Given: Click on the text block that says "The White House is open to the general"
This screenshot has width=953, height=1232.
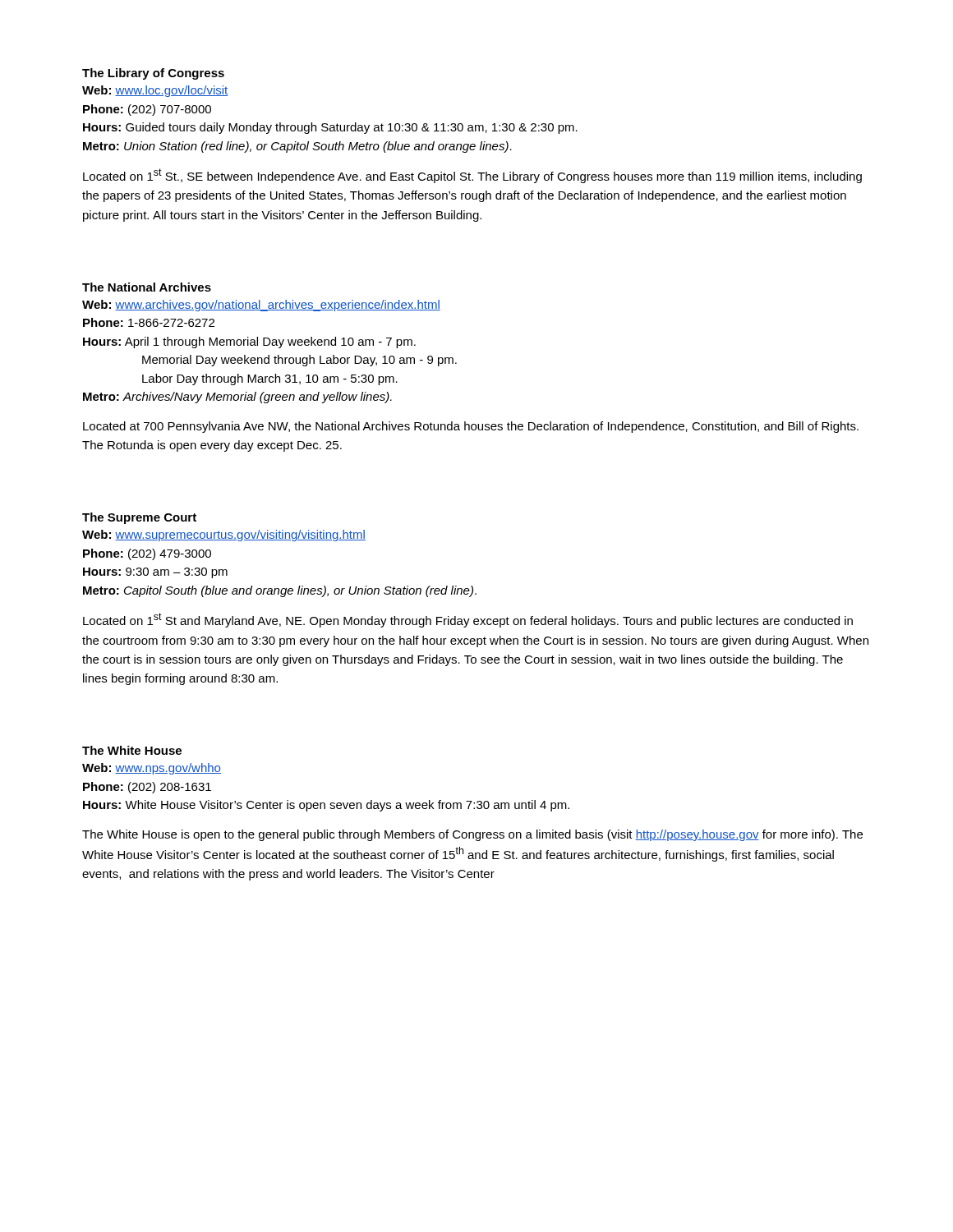Looking at the screenshot, I should 473,854.
